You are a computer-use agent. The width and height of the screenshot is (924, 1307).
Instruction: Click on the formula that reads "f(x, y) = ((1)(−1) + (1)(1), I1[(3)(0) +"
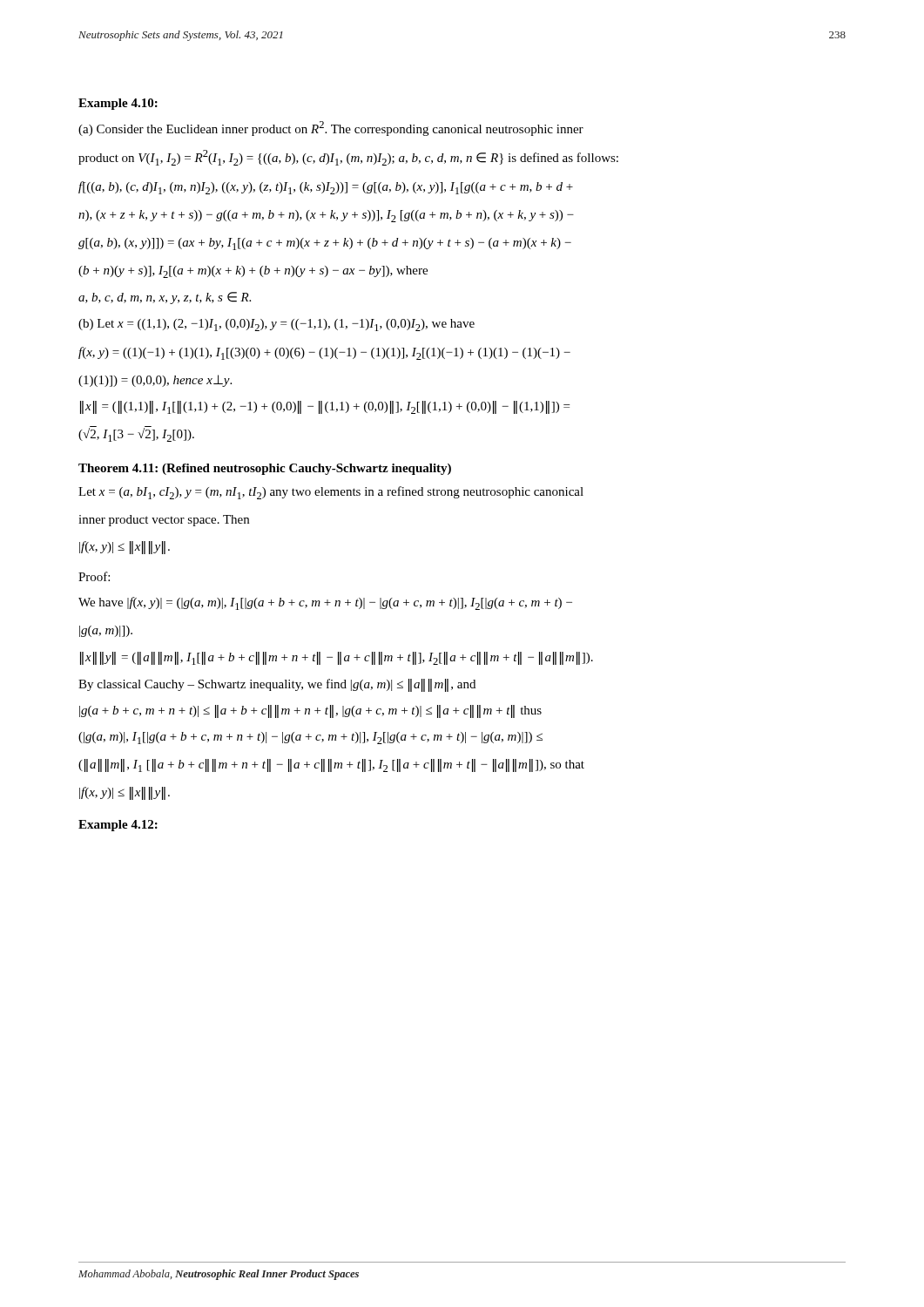(x=324, y=354)
